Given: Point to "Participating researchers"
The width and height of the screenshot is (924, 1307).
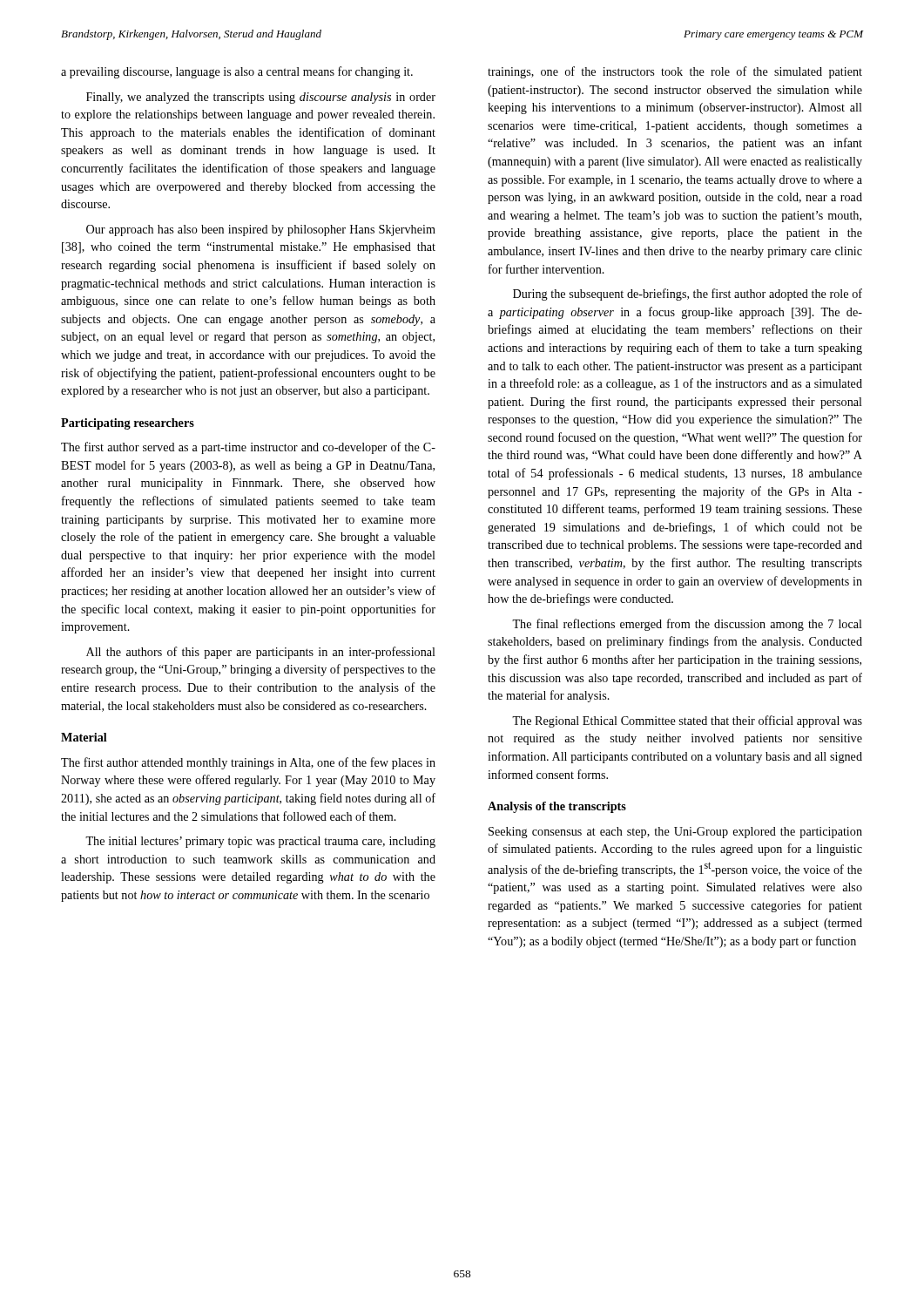Looking at the screenshot, I should [x=127, y=422].
